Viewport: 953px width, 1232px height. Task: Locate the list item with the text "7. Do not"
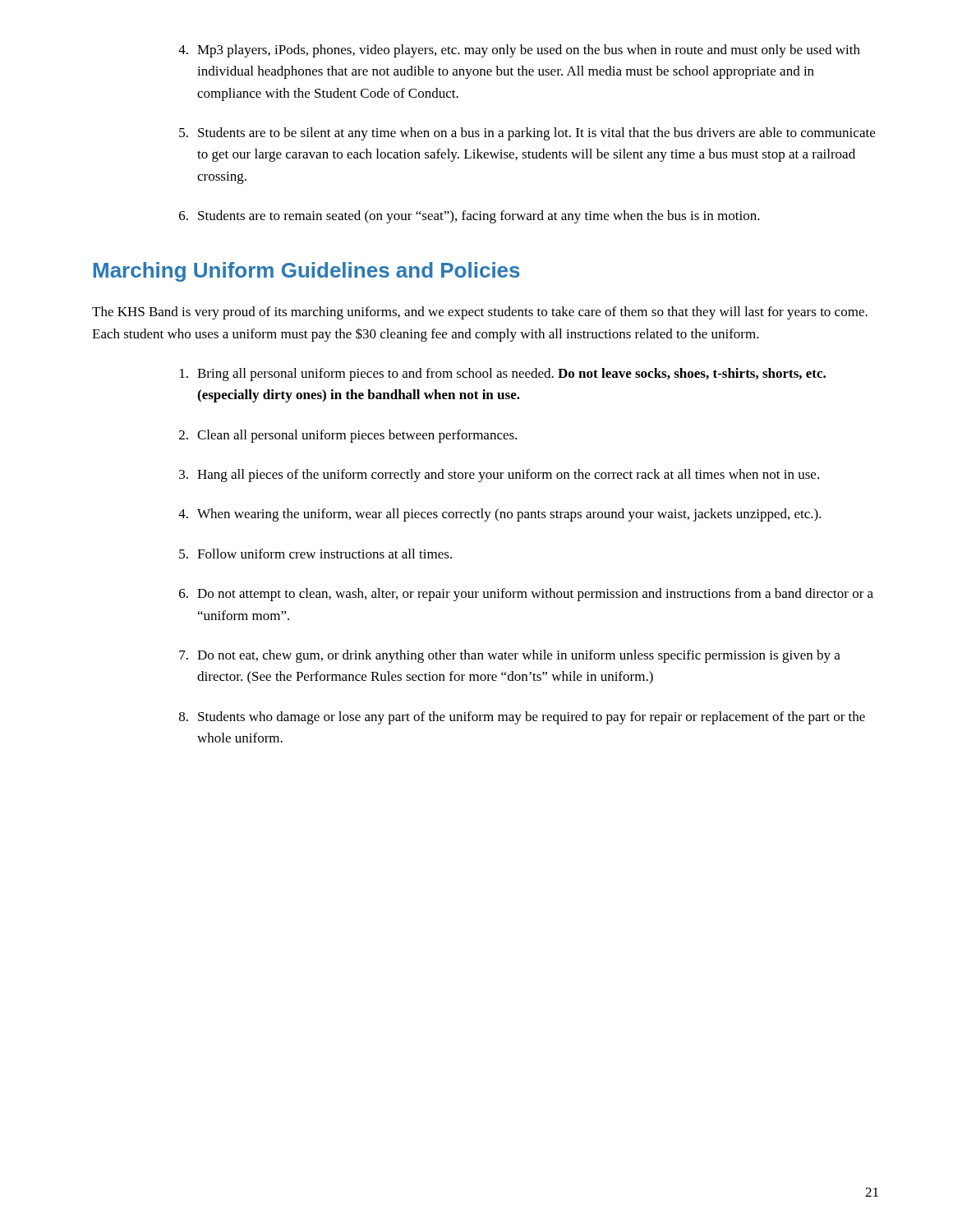click(x=518, y=666)
